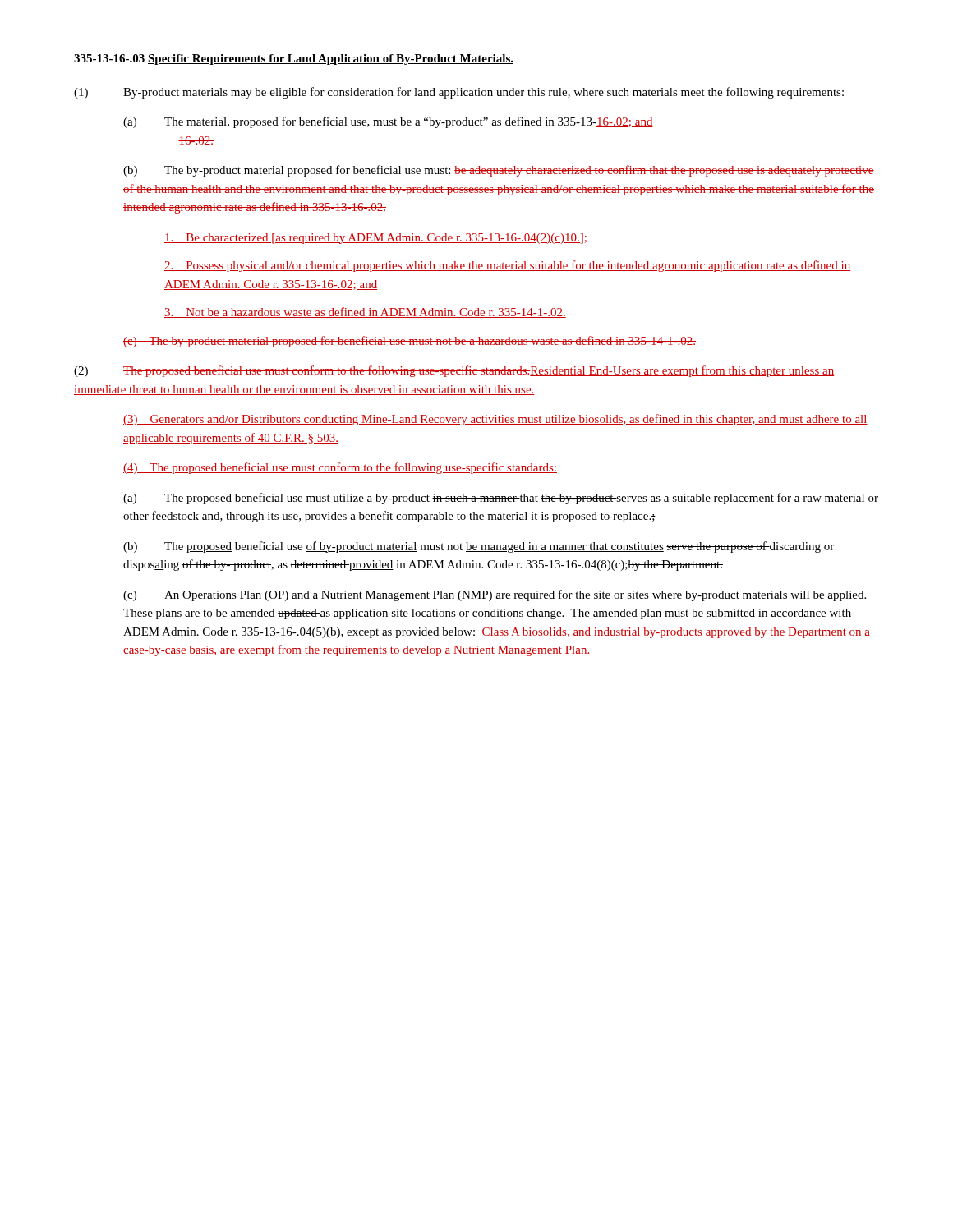Point to the region starting "(c)An Operations Plan (OP) and a Nutrient Management"

pos(497,621)
